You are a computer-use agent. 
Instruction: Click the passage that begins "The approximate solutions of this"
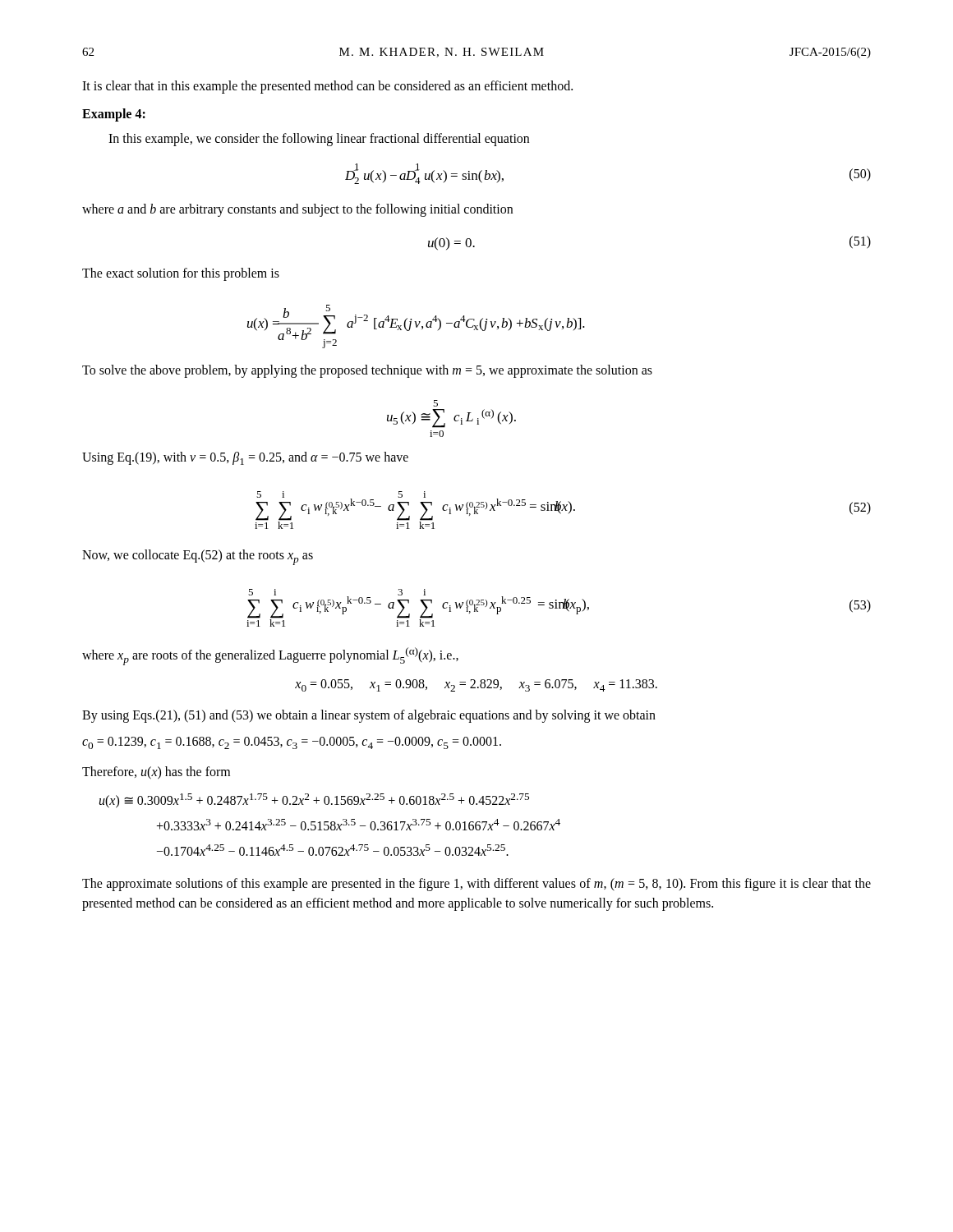[x=476, y=893]
